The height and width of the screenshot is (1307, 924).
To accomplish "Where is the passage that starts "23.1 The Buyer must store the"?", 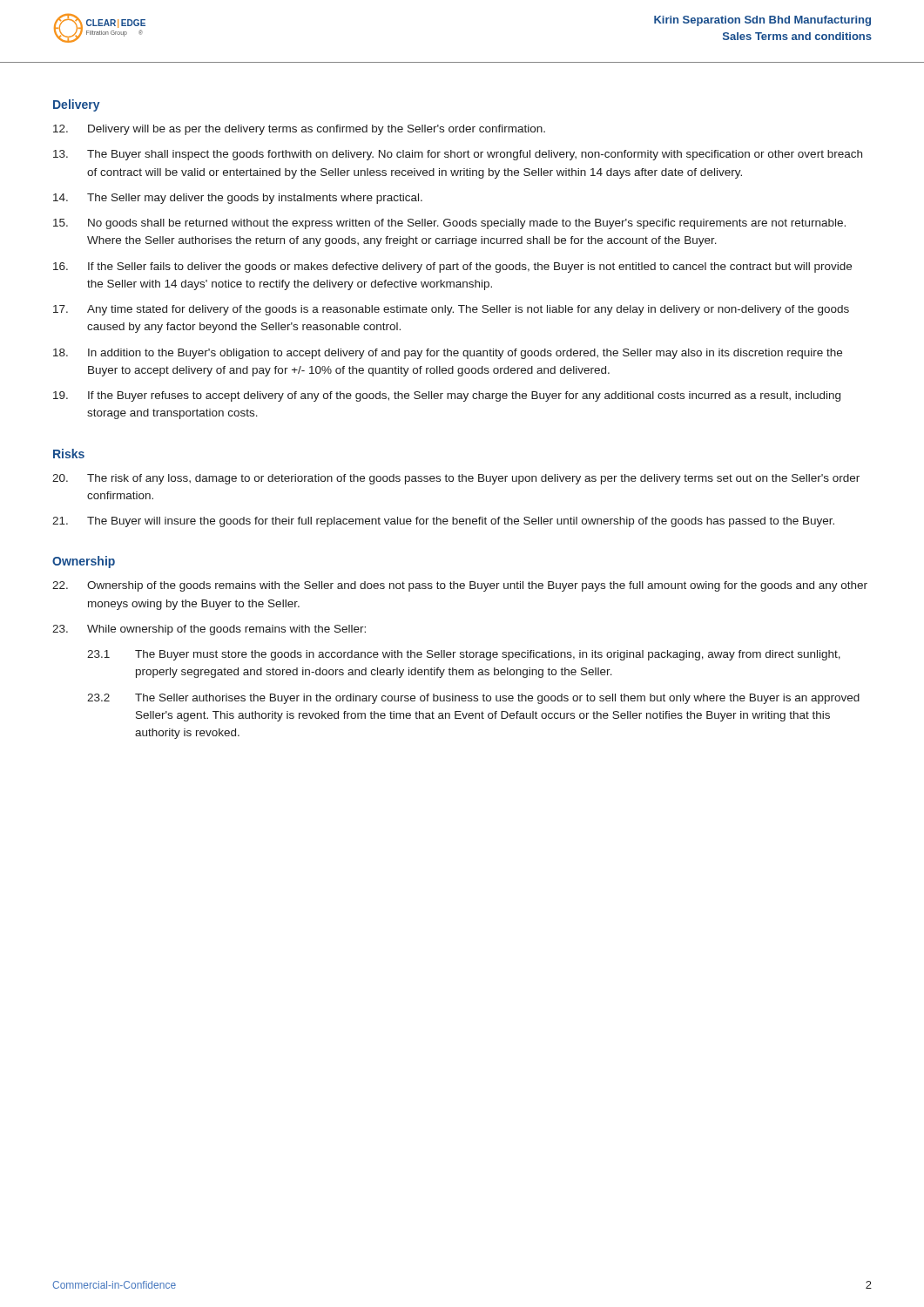I will [479, 663].
